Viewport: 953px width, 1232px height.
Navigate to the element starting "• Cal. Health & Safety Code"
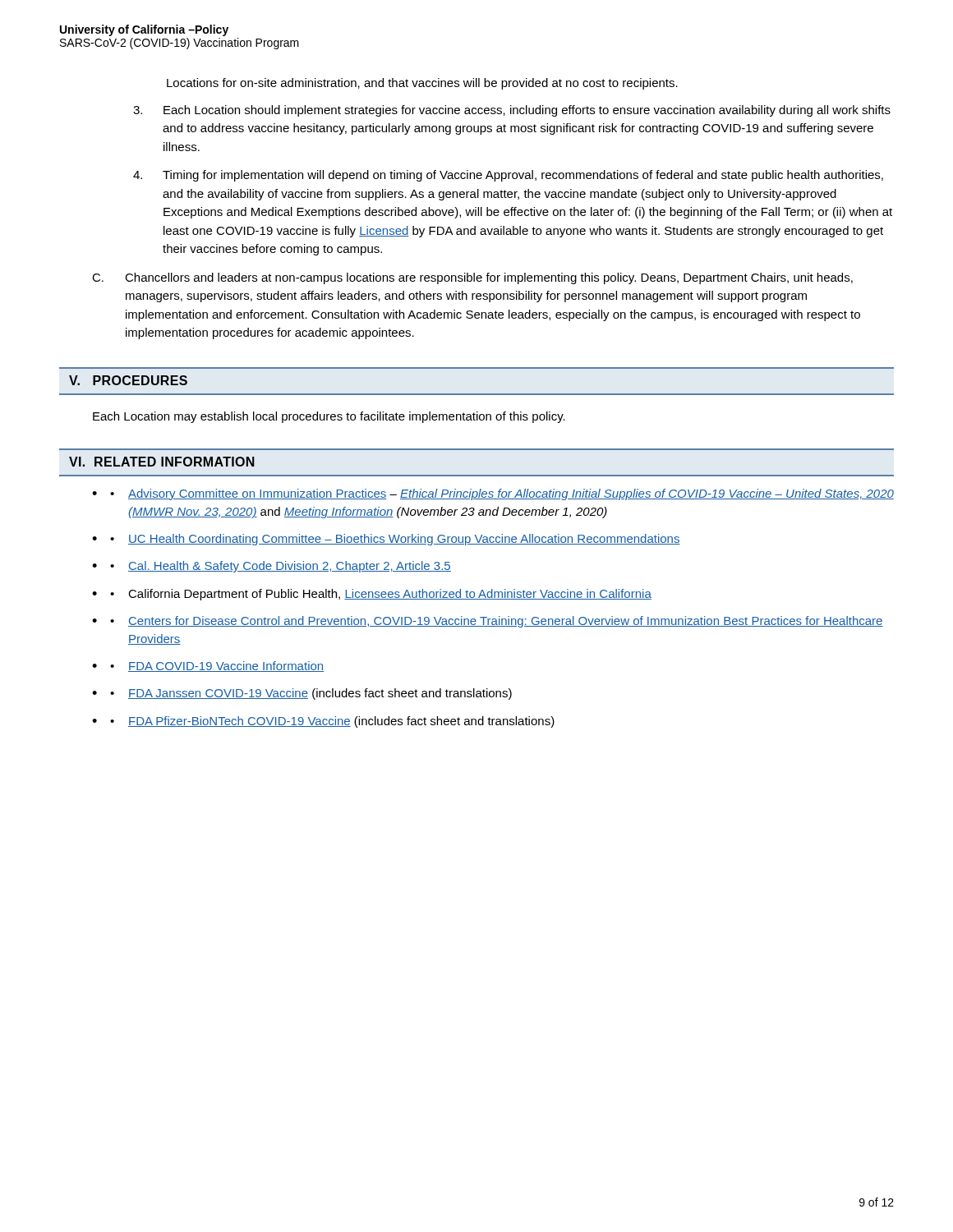[280, 566]
